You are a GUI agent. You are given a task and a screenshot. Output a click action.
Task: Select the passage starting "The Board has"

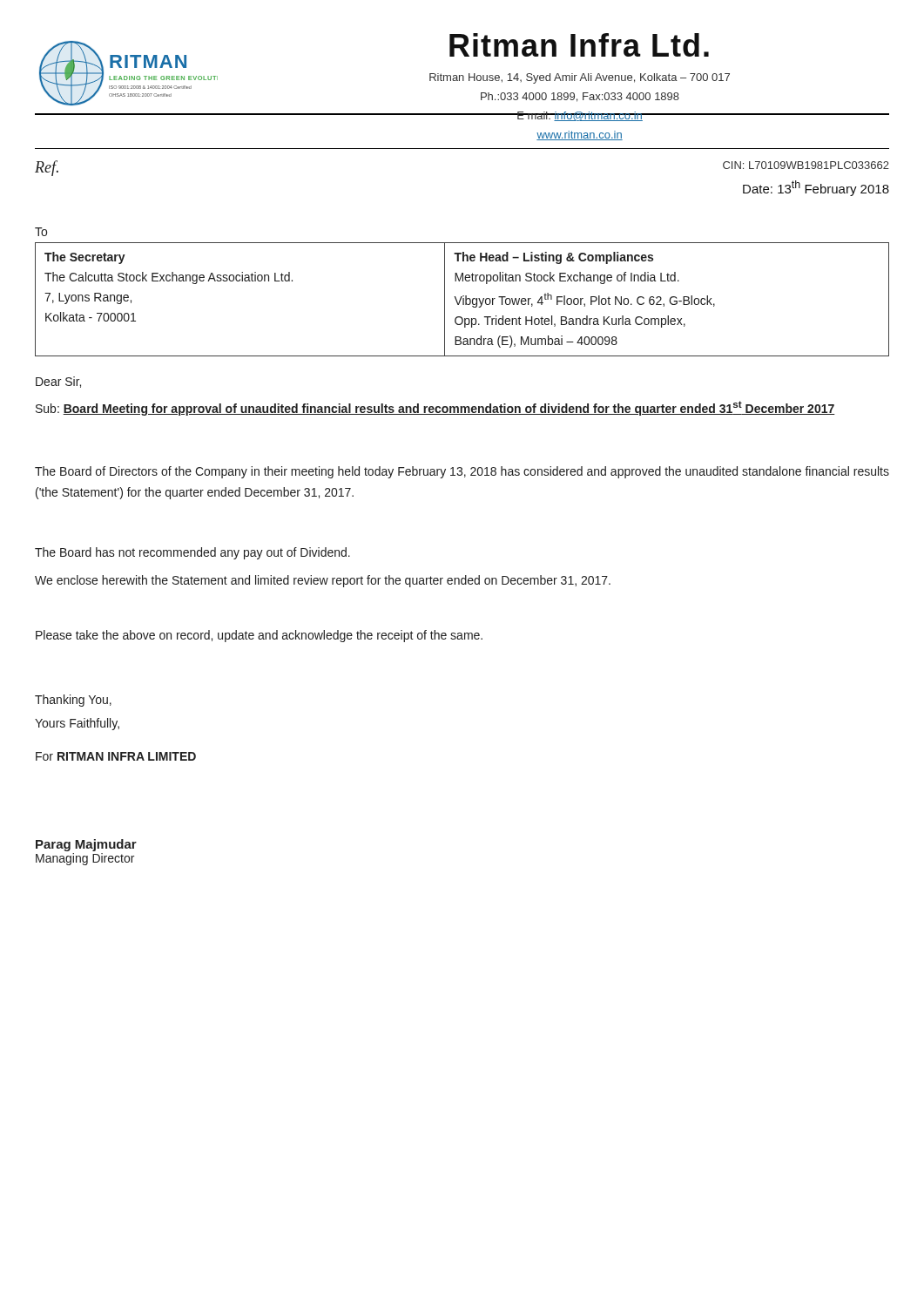[x=193, y=552]
